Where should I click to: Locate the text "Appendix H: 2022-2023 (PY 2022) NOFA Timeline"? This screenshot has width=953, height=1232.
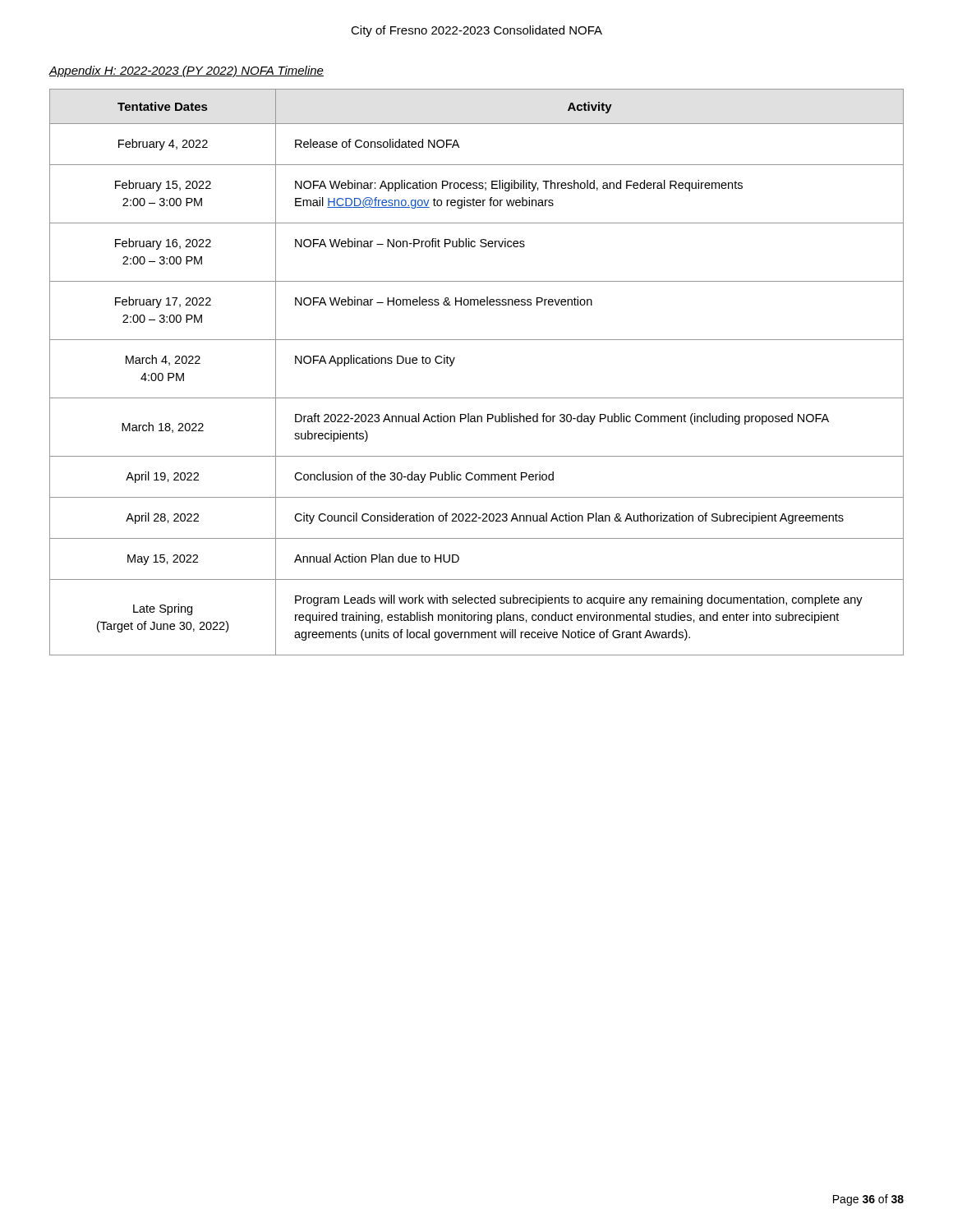click(186, 70)
